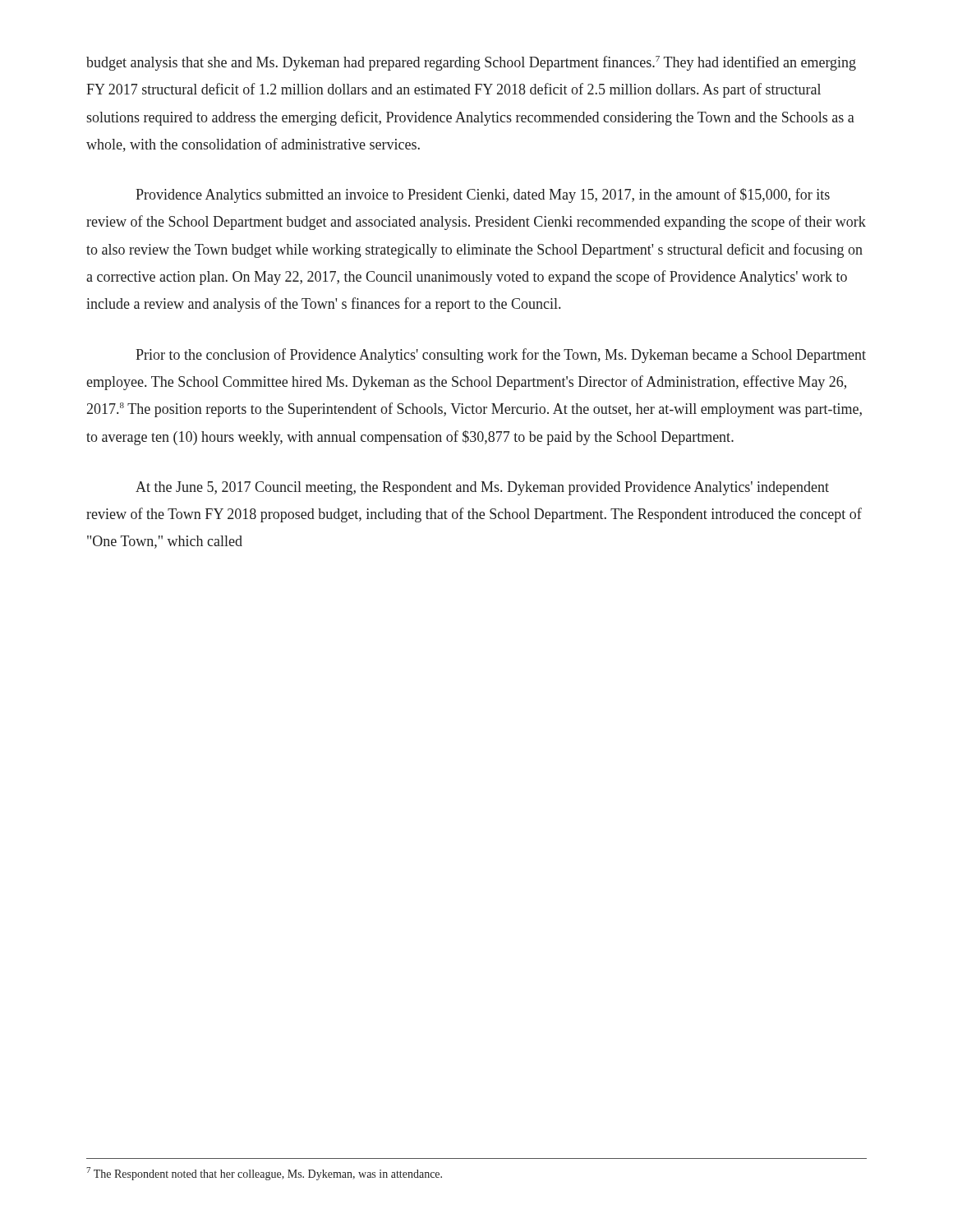Point to the block beginning "Providence Analytics submitted an invoice to President"
The image size is (953, 1232).
[476, 250]
